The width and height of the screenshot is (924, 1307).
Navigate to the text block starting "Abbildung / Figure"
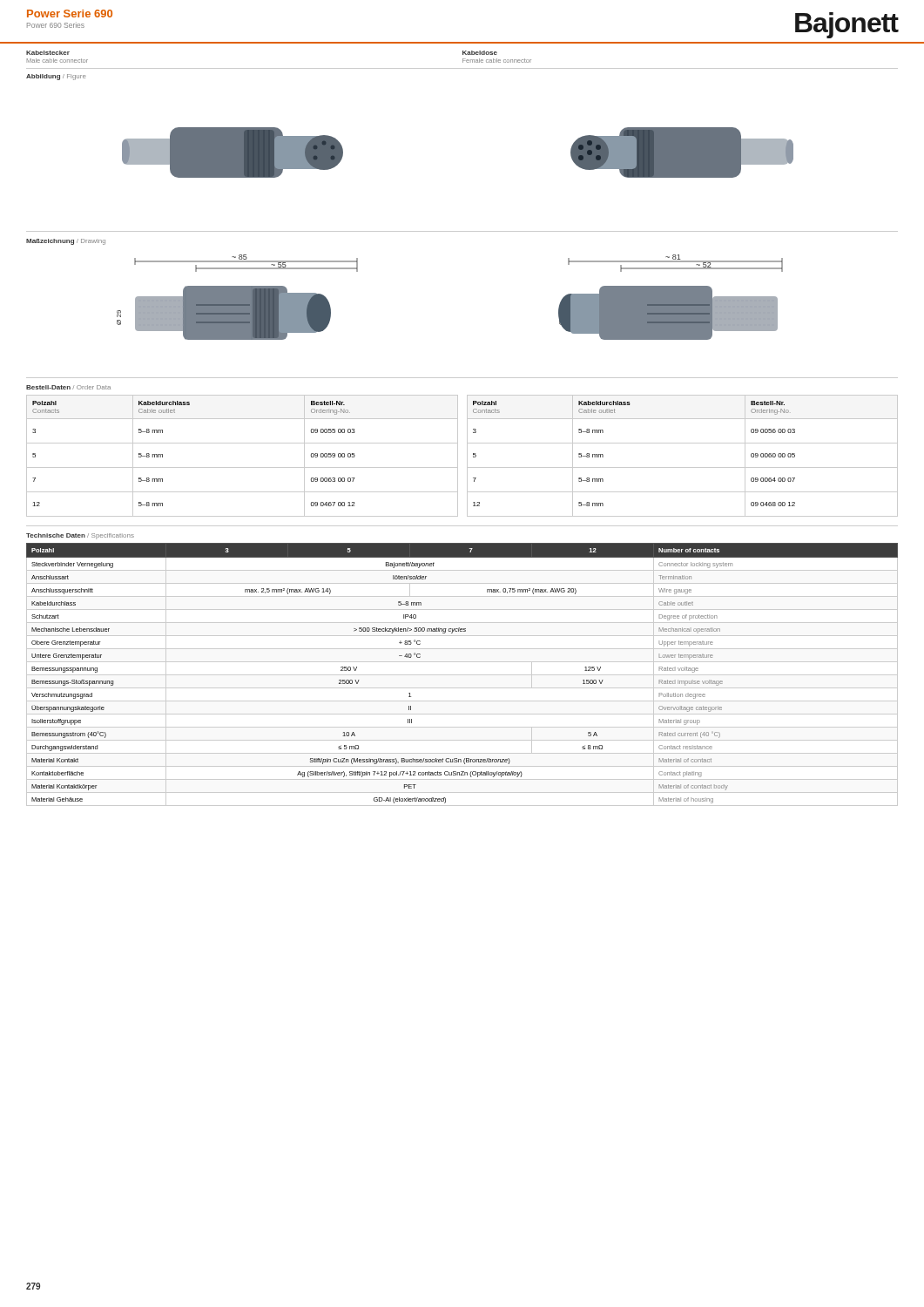(56, 76)
